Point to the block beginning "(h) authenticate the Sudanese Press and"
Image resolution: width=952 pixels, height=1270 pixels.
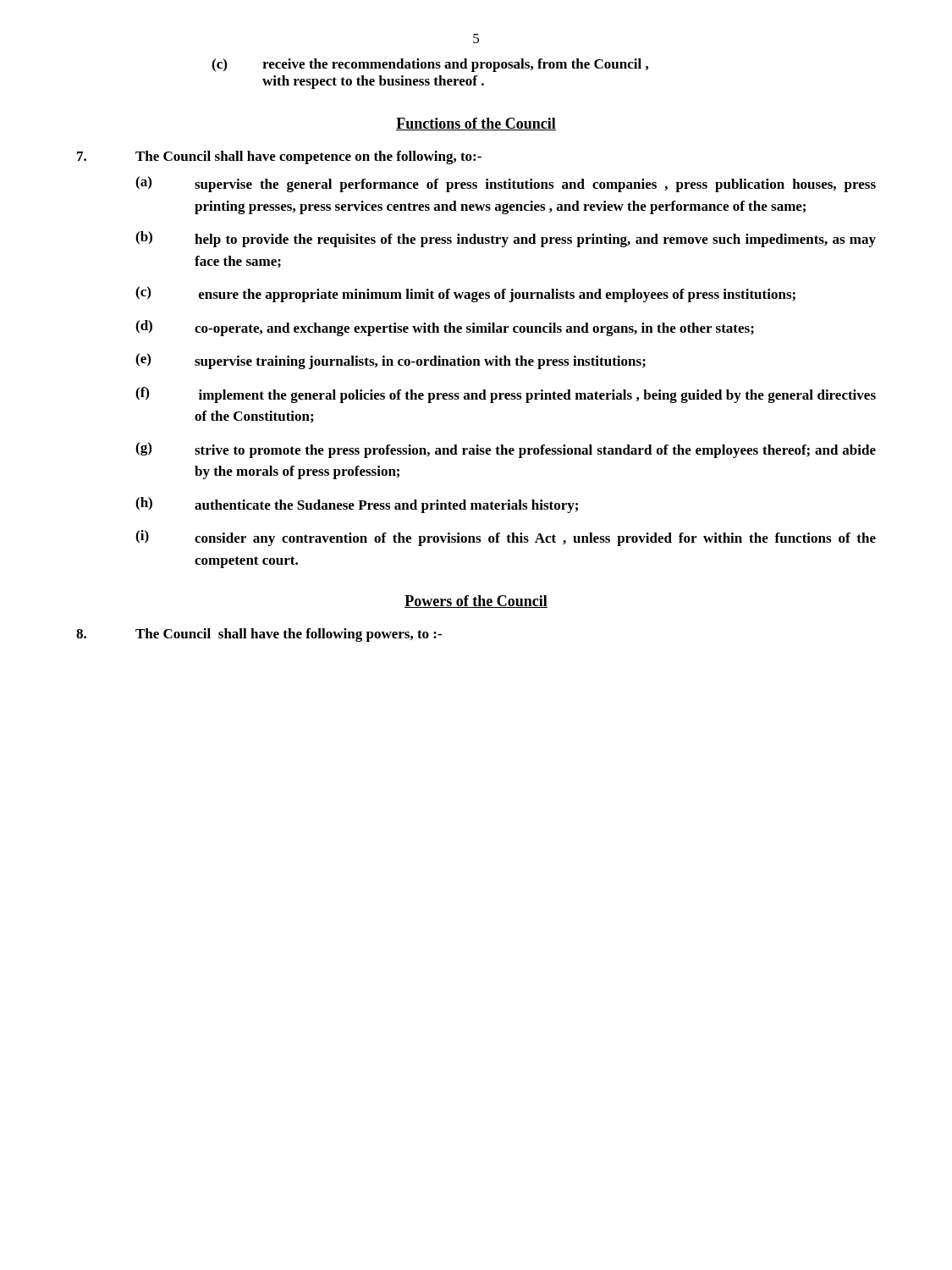(357, 505)
